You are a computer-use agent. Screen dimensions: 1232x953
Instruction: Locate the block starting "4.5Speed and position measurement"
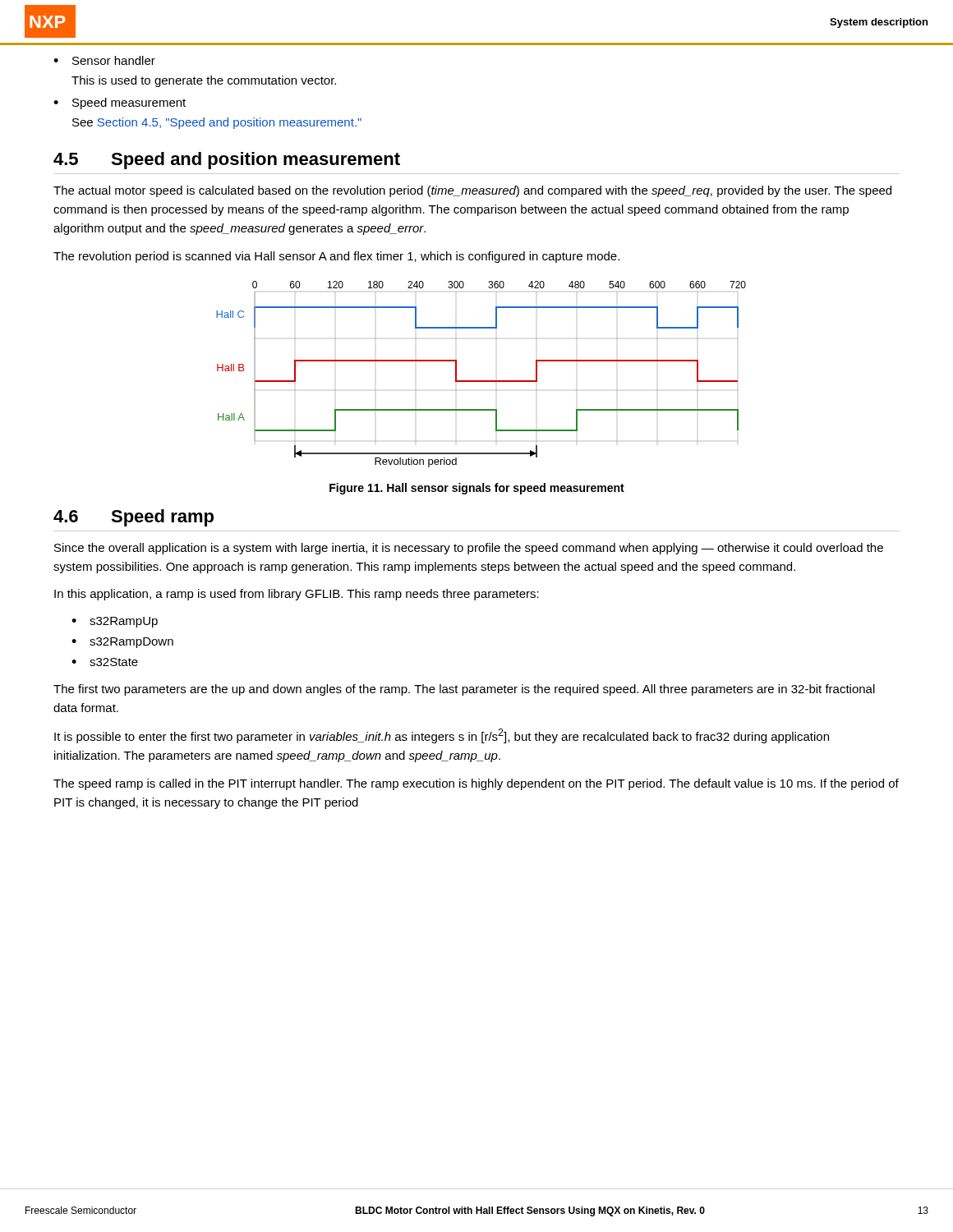227,159
